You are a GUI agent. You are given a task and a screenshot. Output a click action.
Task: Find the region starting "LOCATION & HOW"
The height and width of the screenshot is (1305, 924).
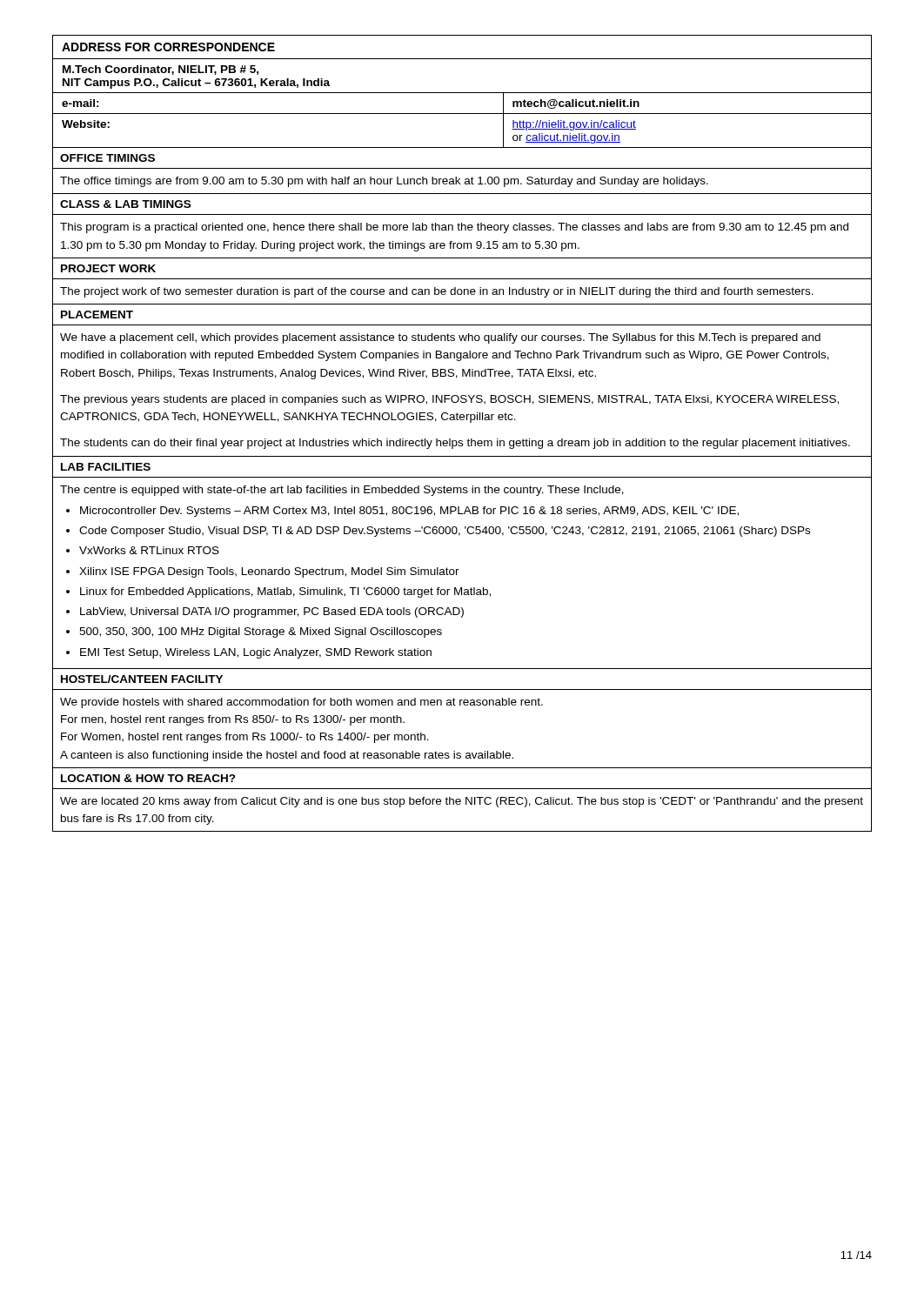tap(148, 778)
